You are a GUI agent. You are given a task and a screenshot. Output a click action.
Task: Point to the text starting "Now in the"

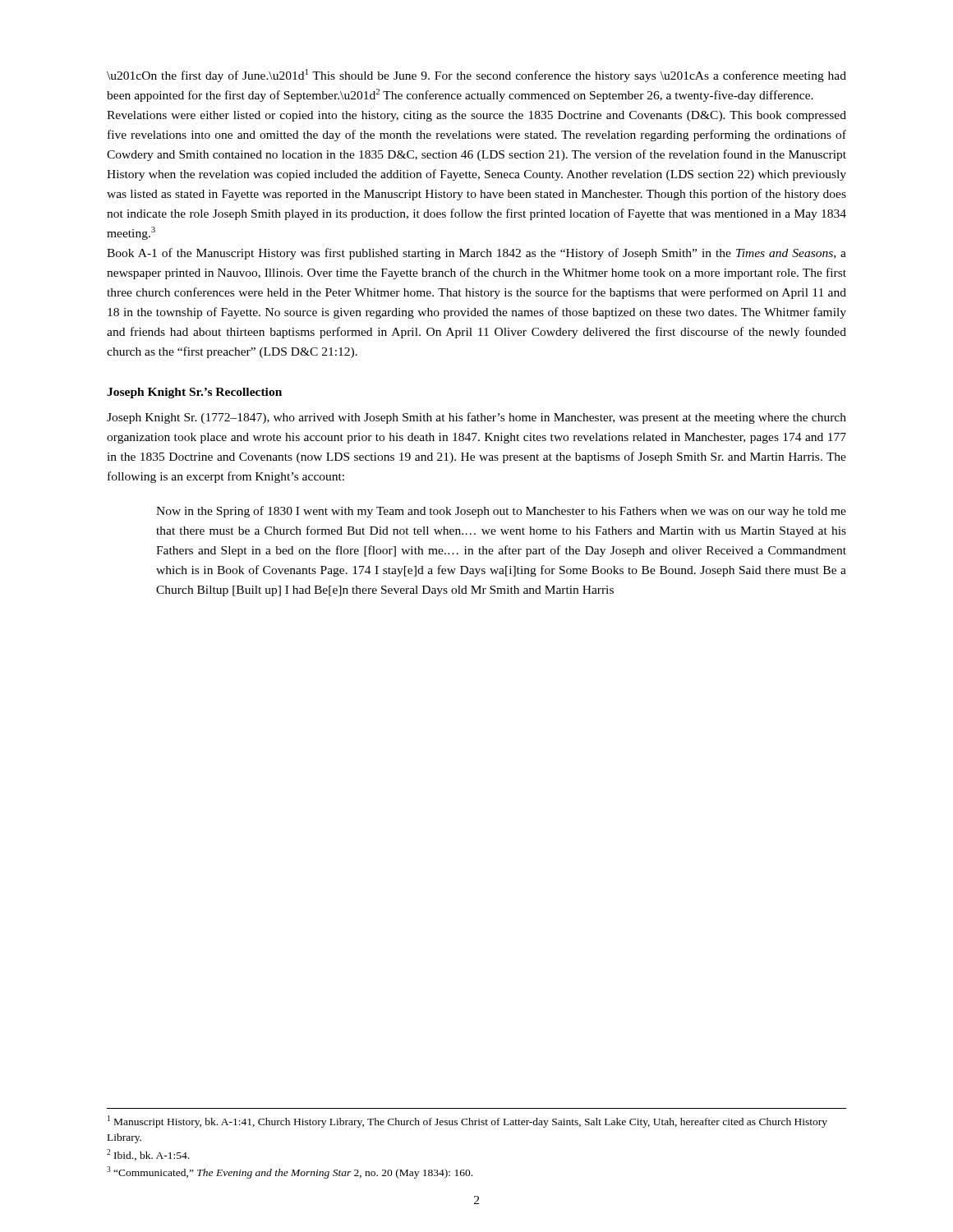click(x=501, y=550)
